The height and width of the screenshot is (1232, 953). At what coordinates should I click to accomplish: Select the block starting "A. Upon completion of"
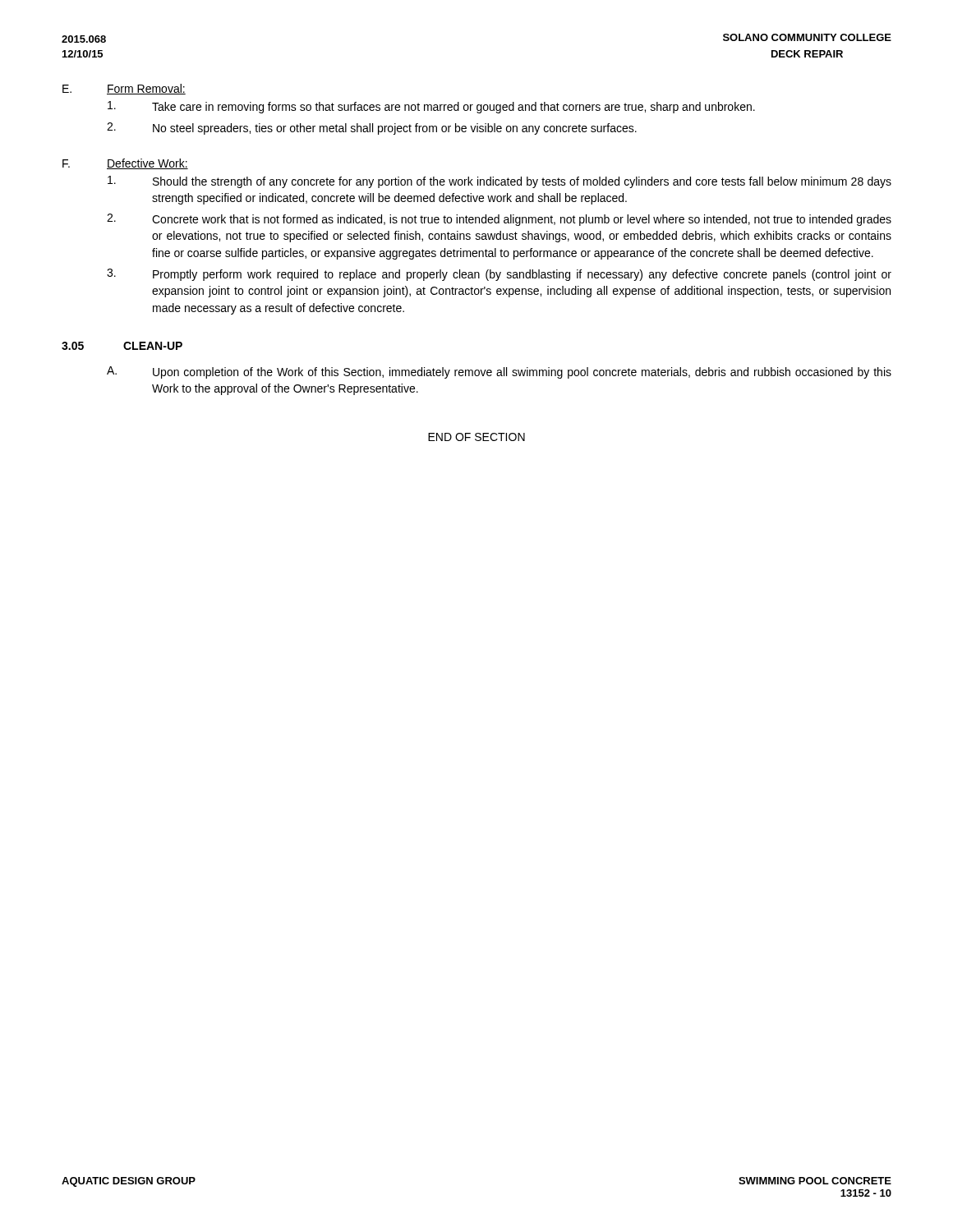(499, 381)
